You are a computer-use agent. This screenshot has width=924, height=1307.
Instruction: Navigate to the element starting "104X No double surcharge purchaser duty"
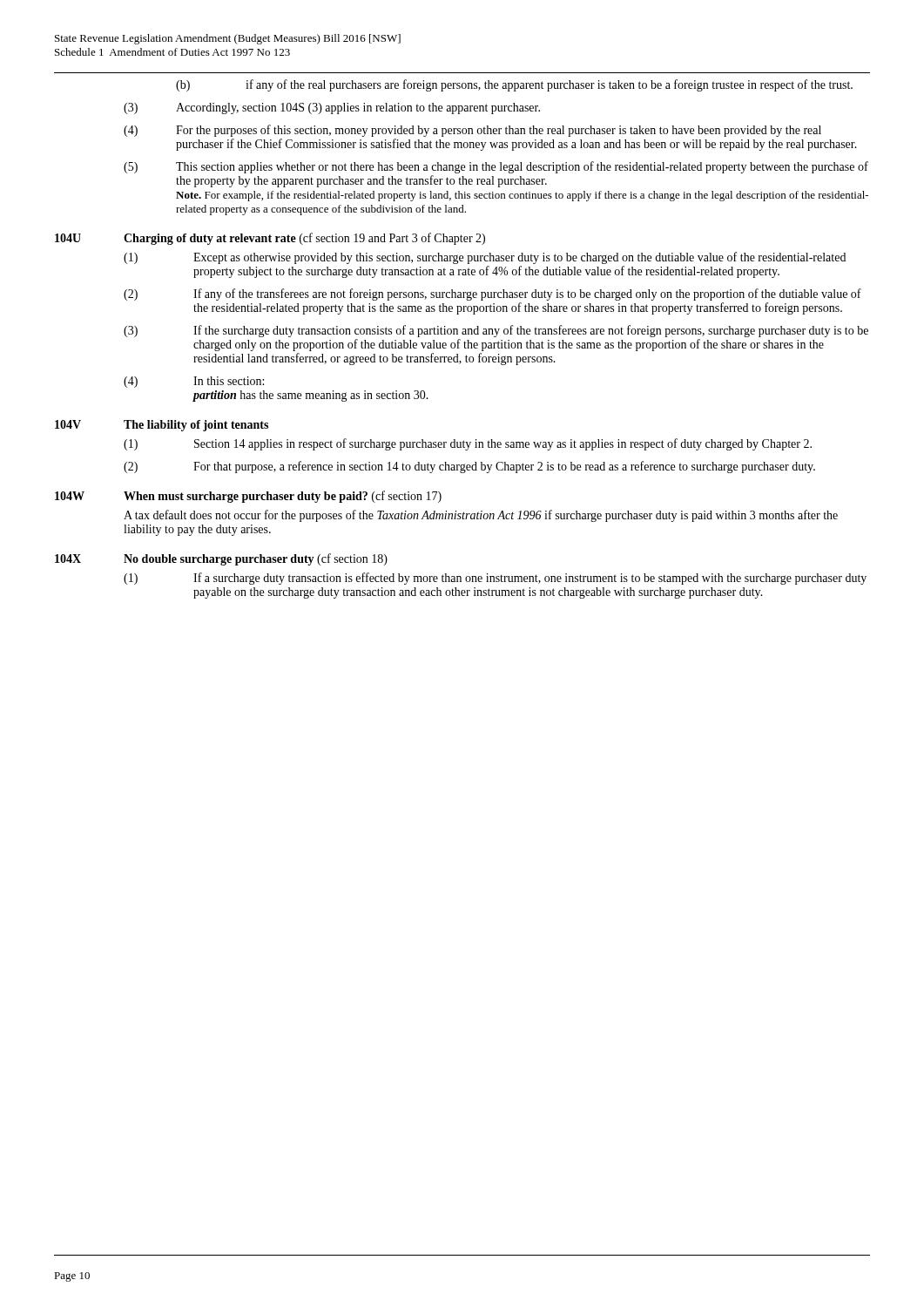(x=221, y=559)
